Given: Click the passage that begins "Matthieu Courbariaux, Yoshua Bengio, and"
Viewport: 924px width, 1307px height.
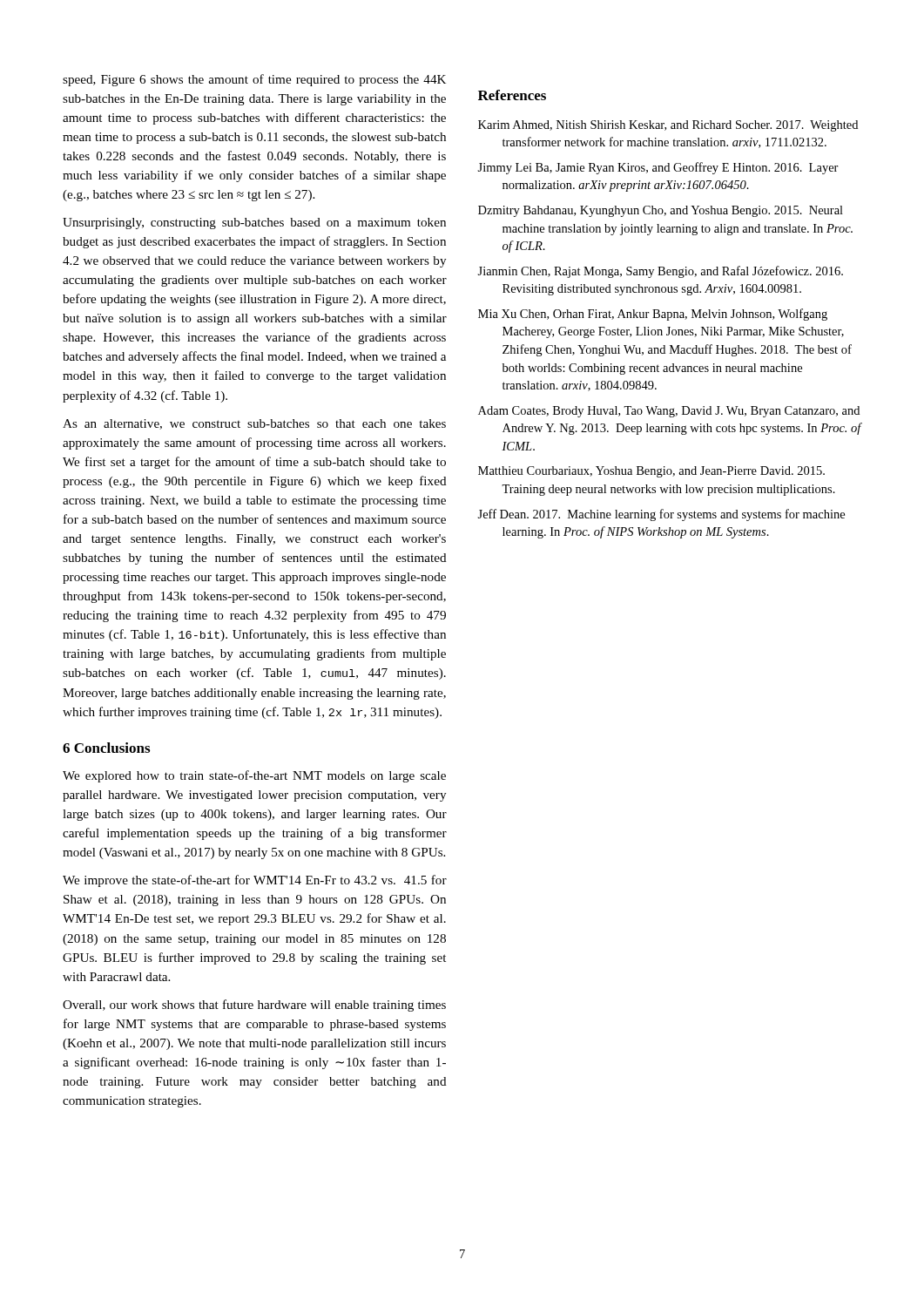Looking at the screenshot, I should [657, 480].
